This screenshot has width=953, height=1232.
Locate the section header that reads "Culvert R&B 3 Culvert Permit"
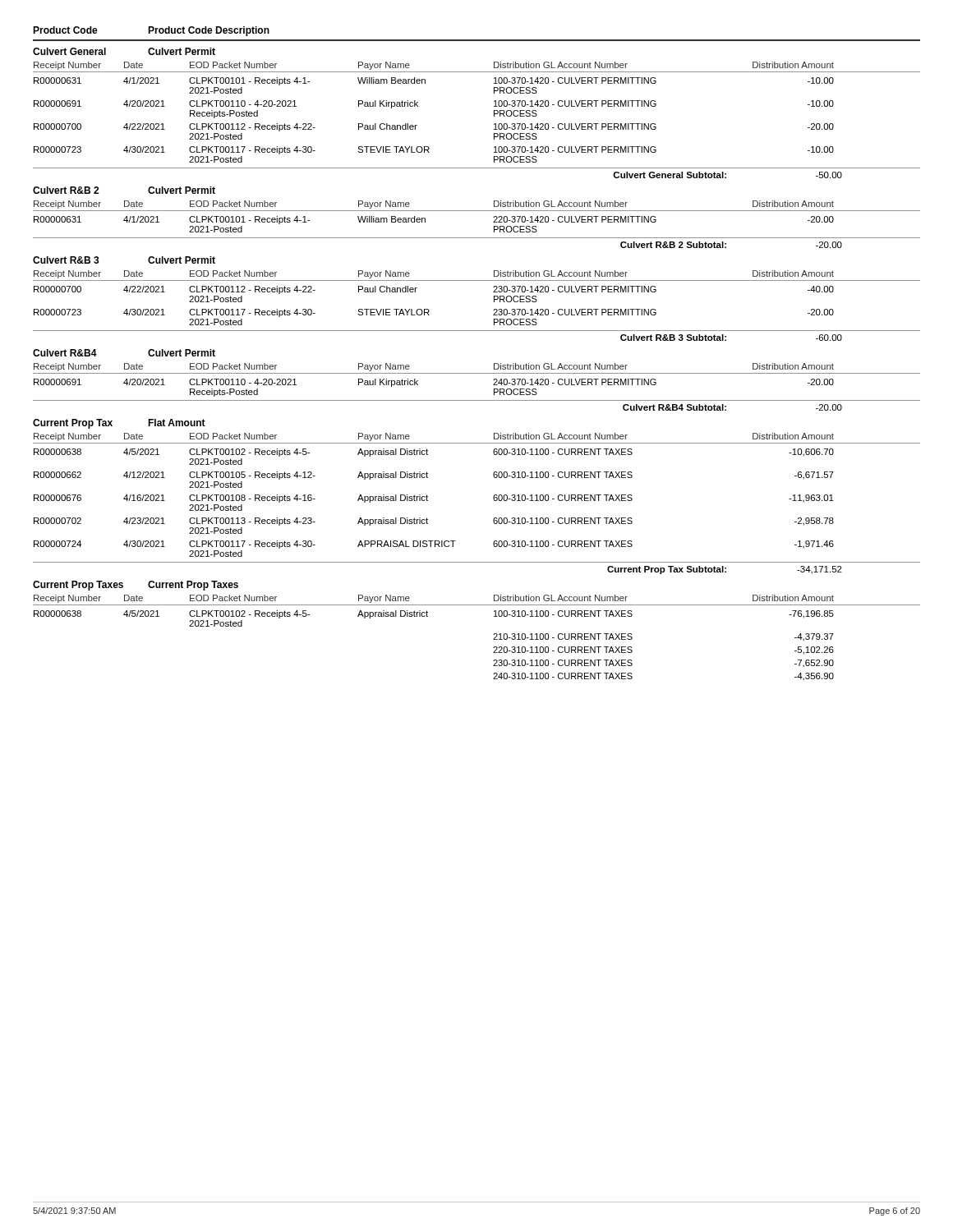(181, 260)
